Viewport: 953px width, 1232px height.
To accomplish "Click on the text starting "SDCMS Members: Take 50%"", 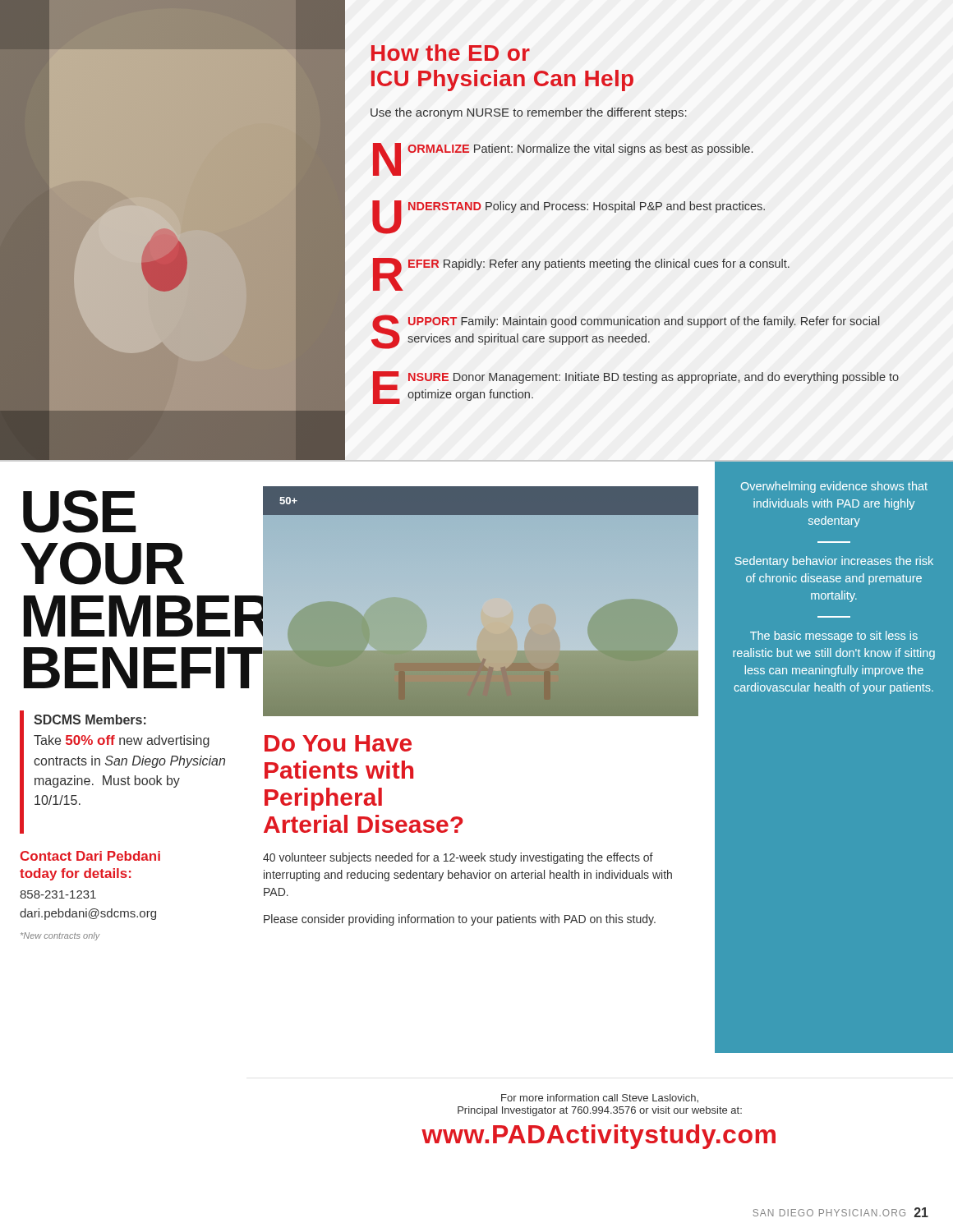I will (x=130, y=760).
